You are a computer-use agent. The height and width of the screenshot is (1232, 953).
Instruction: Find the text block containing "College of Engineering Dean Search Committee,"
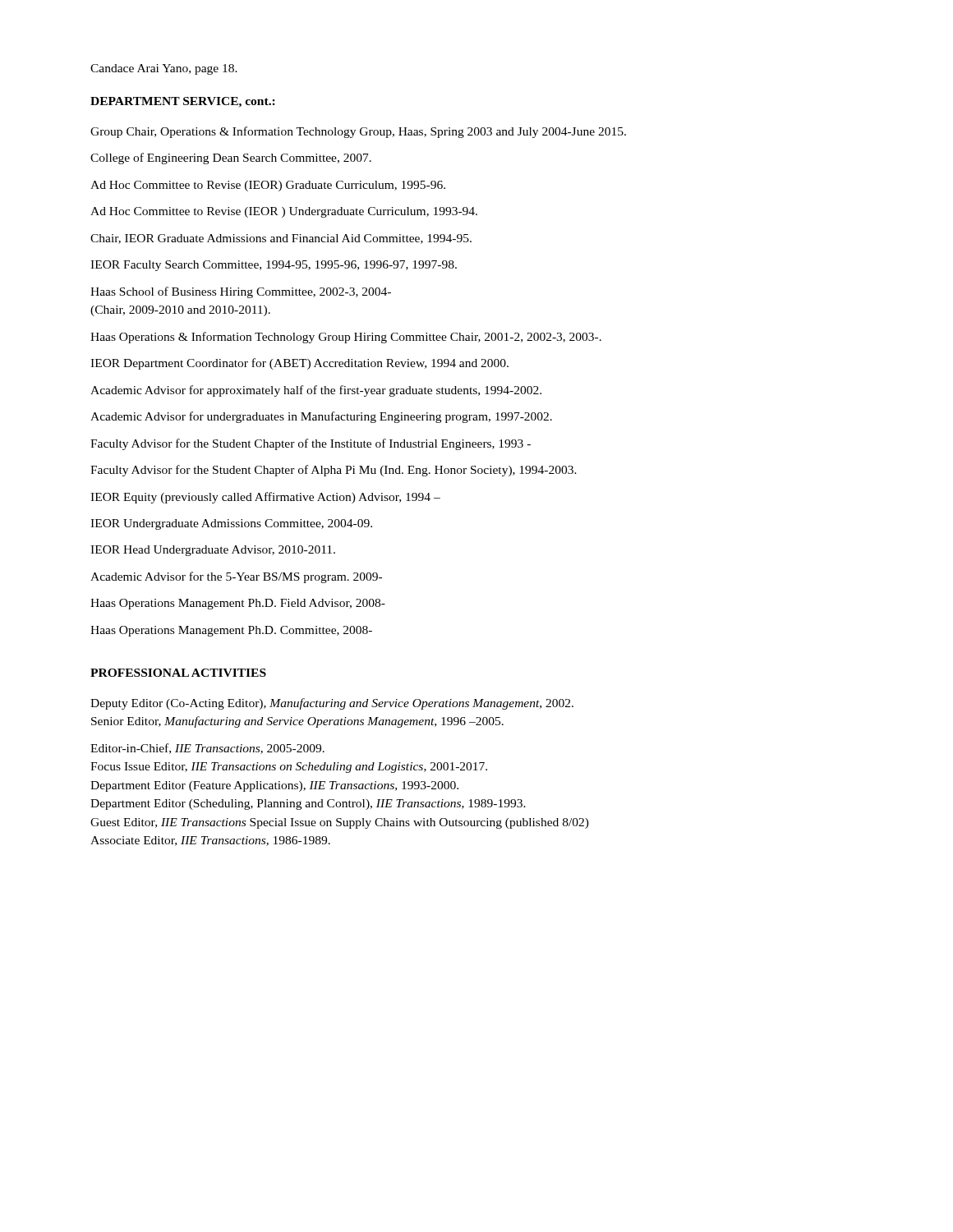coord(231,158)
